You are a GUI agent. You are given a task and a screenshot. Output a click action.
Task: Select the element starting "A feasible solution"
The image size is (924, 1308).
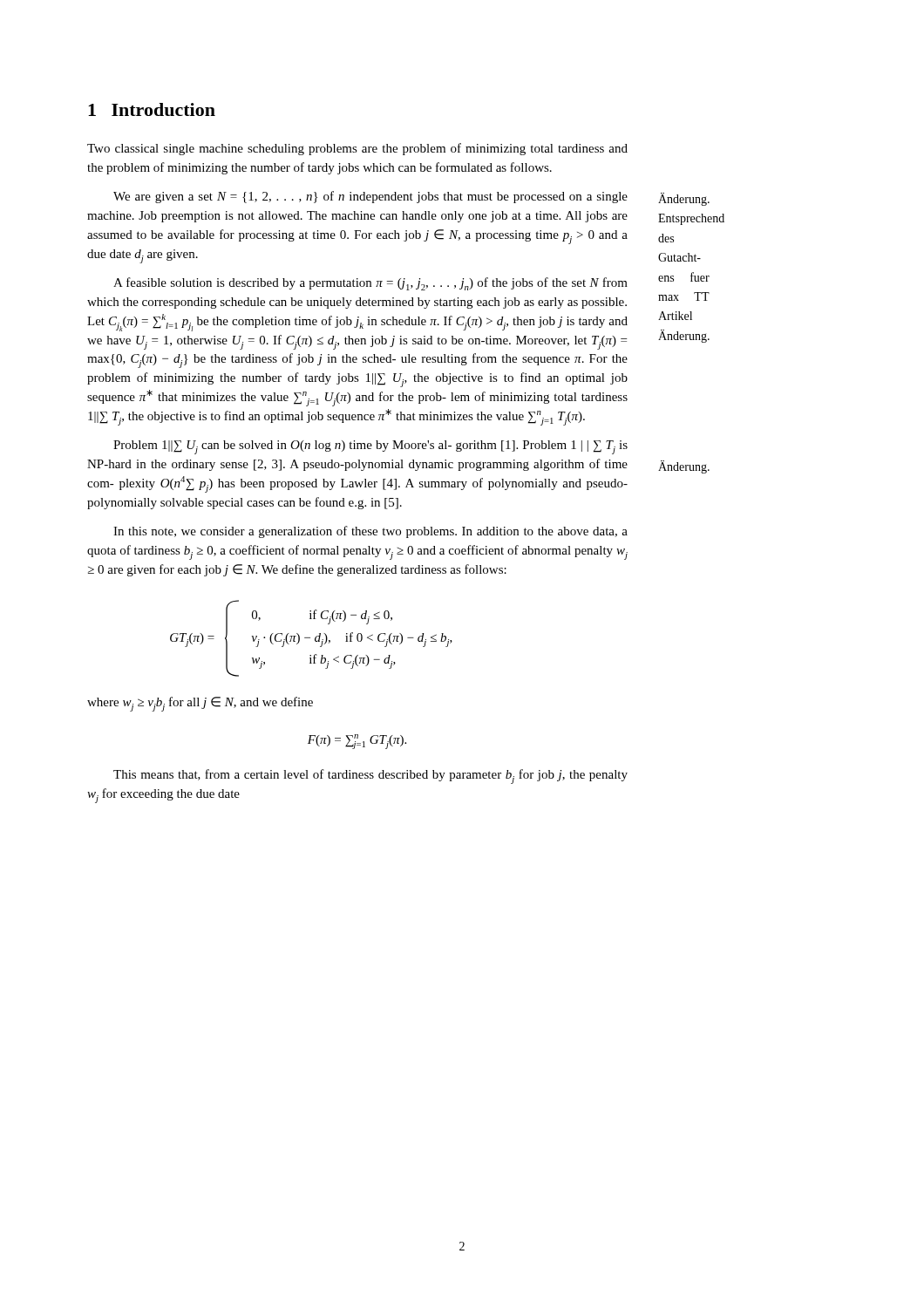(x=357, y=350)
